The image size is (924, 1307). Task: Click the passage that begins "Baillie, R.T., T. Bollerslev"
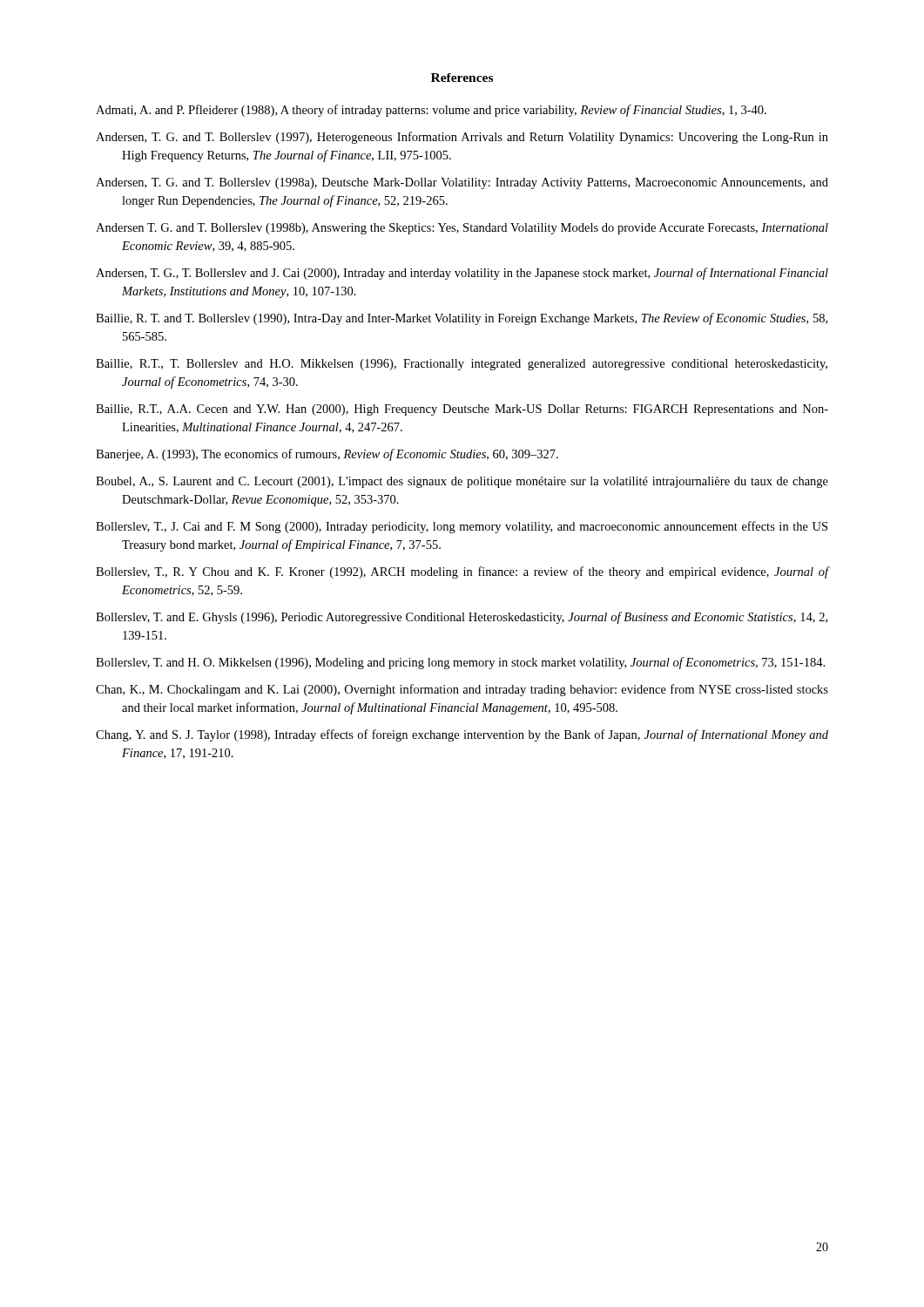[462, 373]
